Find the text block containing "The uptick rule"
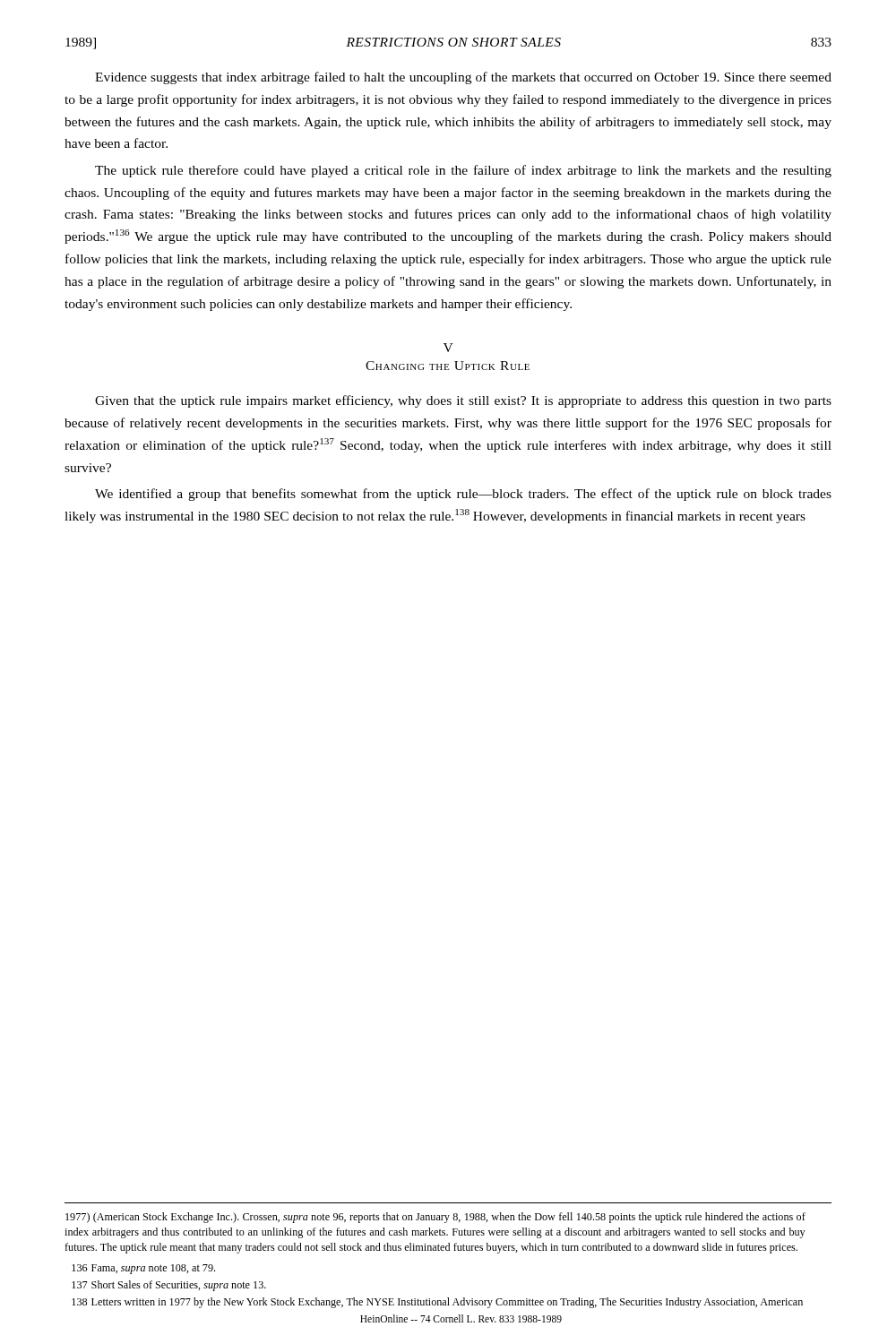The width and height of the screenshot is (896, 1344). pyautogui.click(x=448, y=237)
